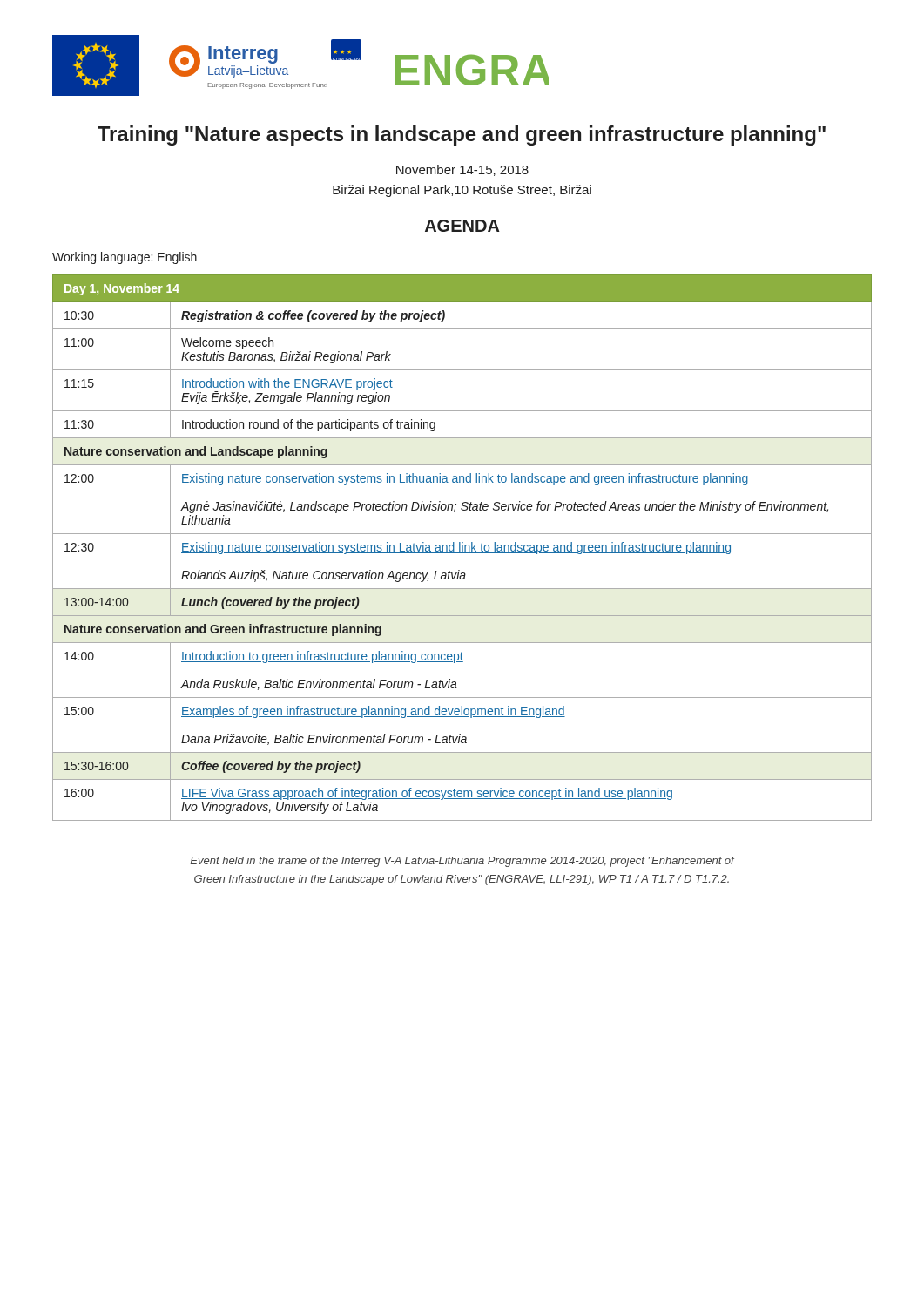Locate the logo
Image resolution: width=924 pixels, height=1307 pixels.
pos(462,65)
